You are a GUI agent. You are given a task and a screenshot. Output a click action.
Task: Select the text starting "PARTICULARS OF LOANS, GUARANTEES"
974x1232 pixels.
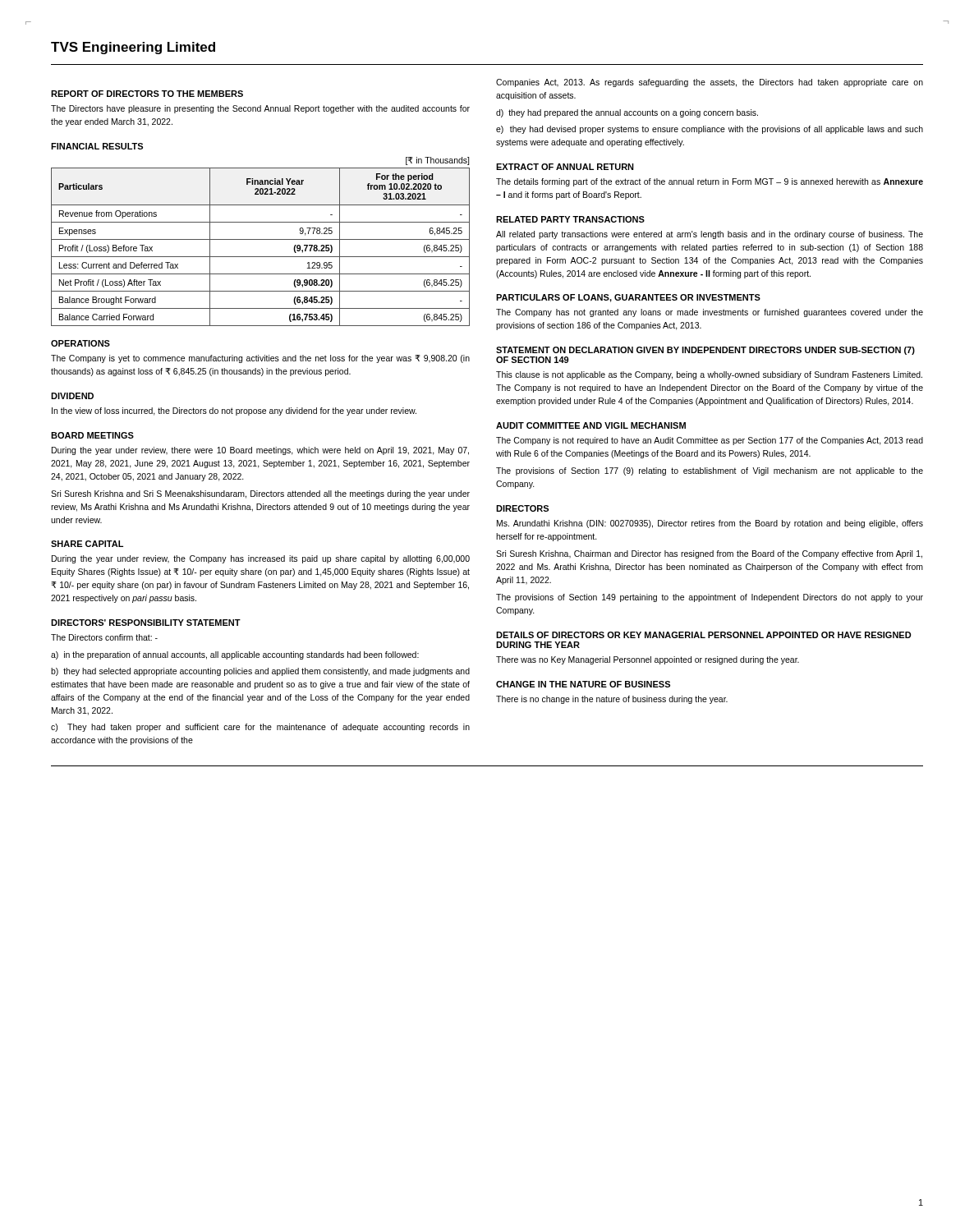coord(628,298)
